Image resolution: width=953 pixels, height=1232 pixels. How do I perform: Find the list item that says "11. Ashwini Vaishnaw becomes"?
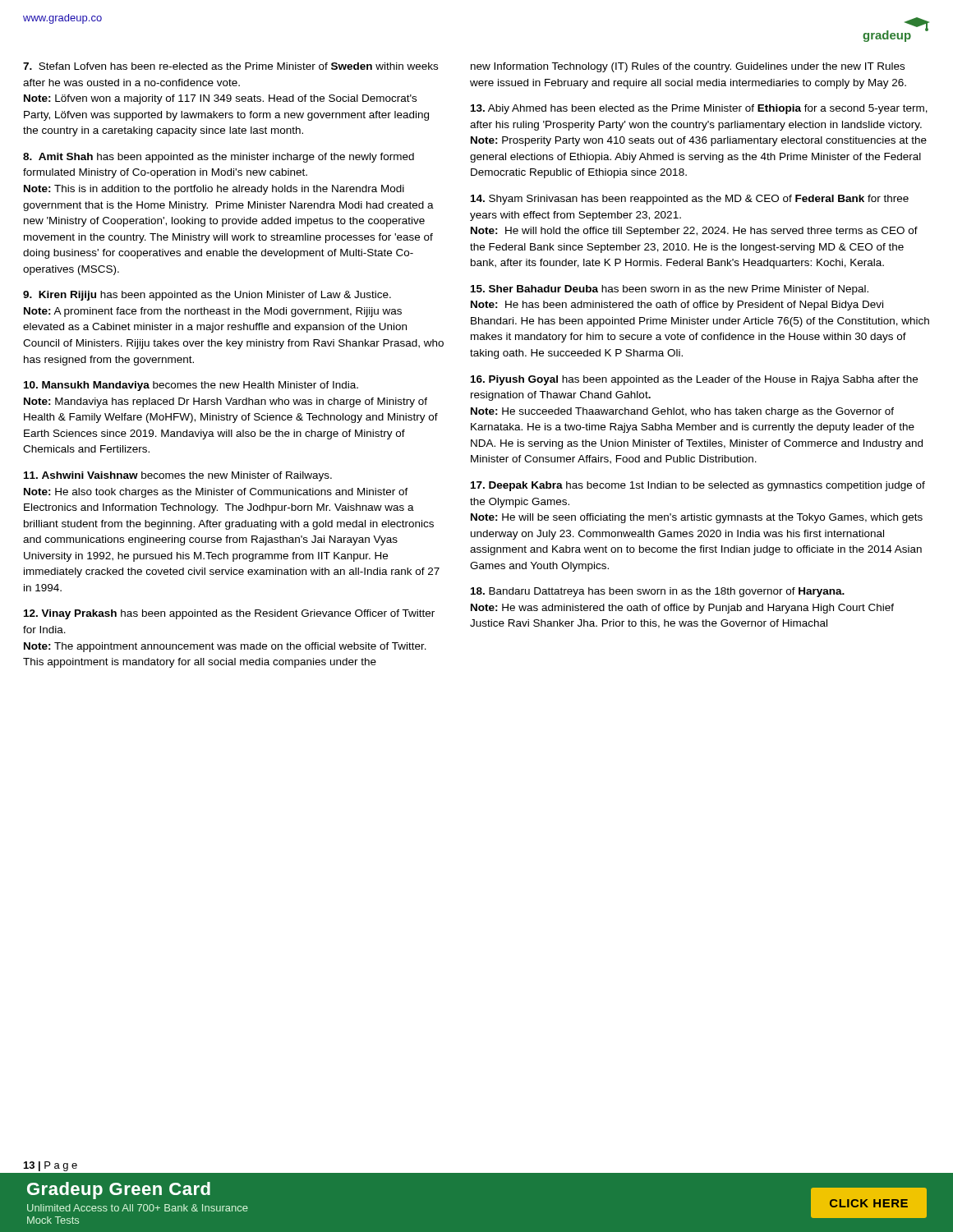coord(231,531)
